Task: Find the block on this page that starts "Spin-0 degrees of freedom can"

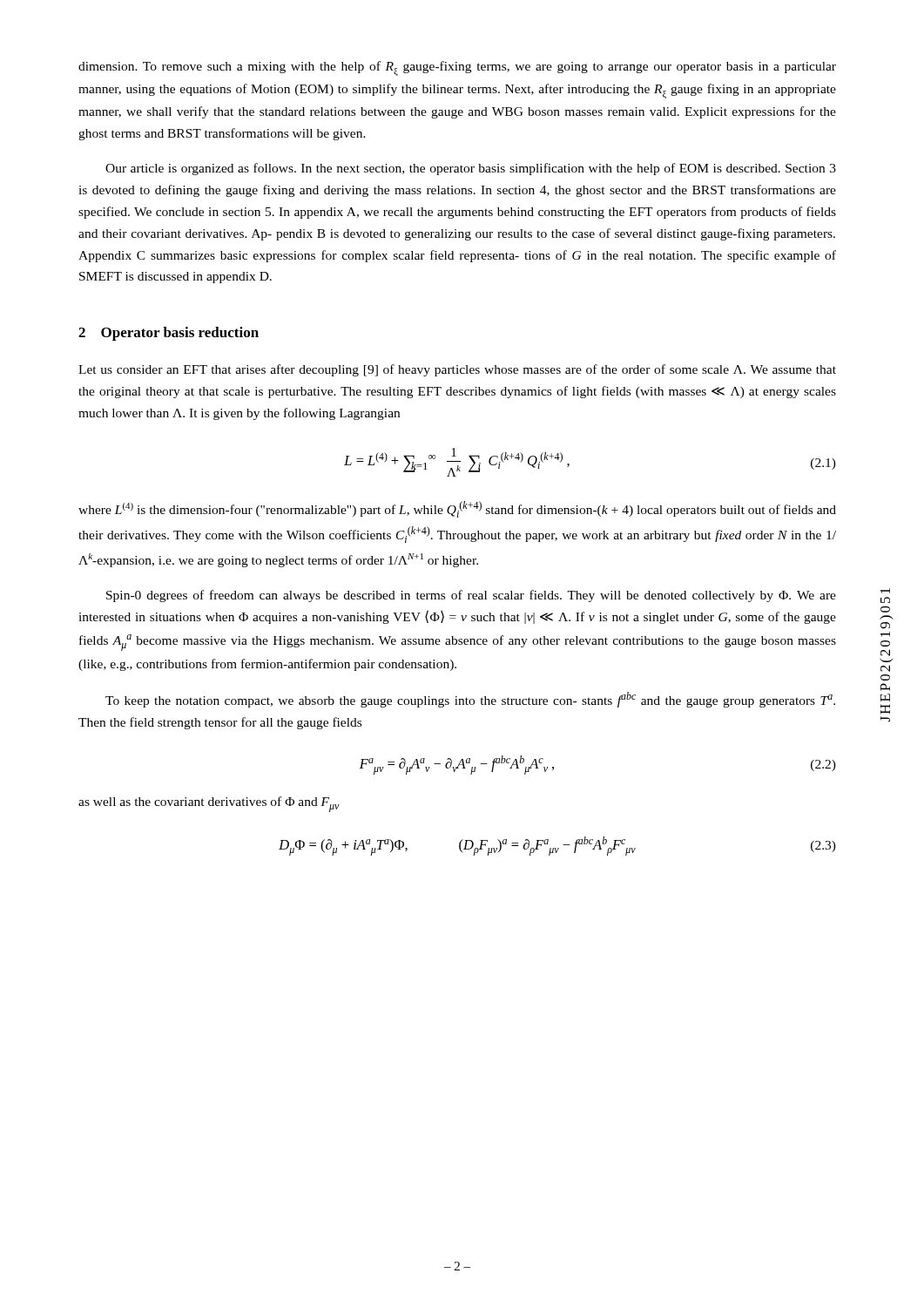Action: (x=457, y=630)
